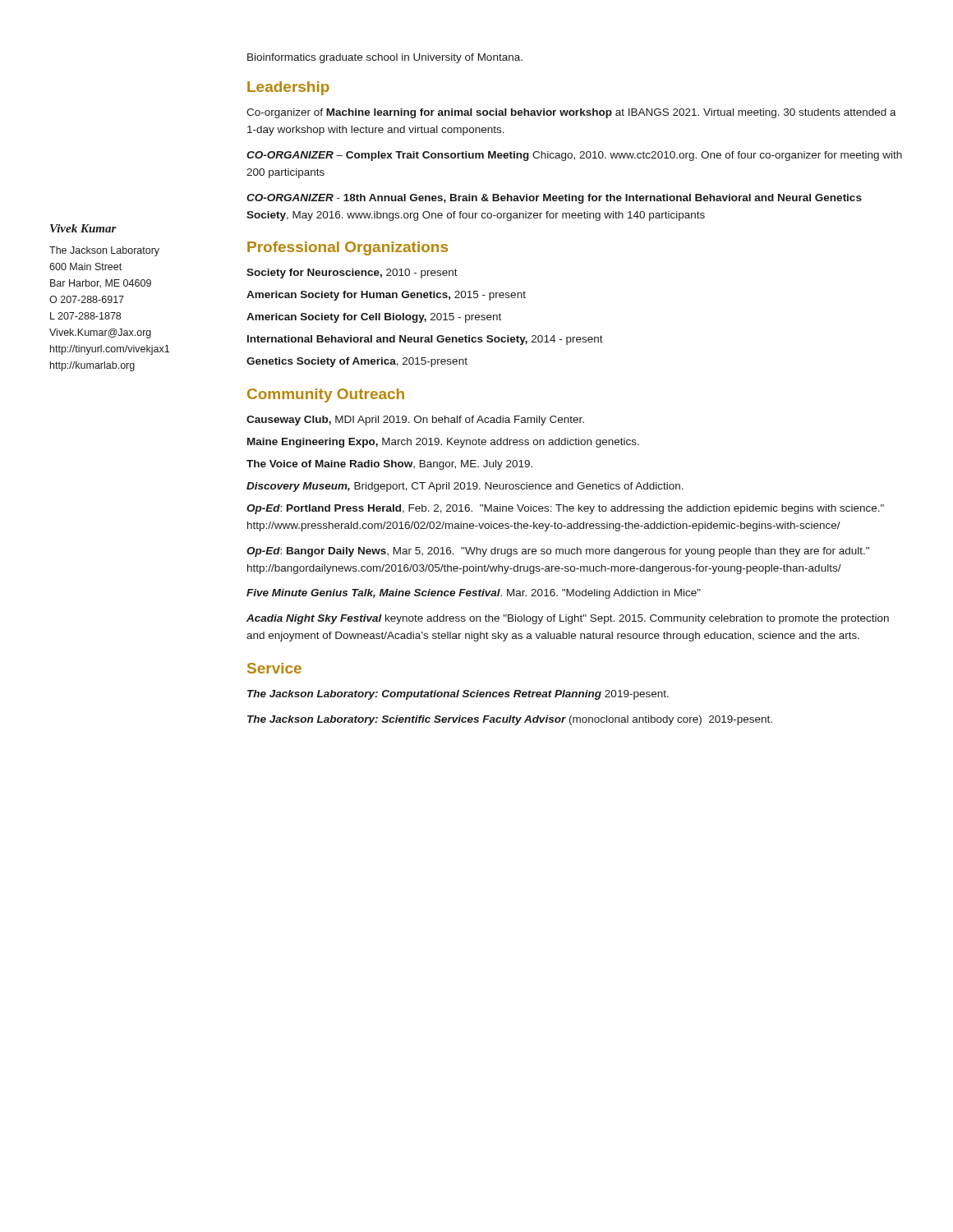
Task: Point to the text starting "Society for Neuroscience, 2010 - present"
Action: point(352,273)
